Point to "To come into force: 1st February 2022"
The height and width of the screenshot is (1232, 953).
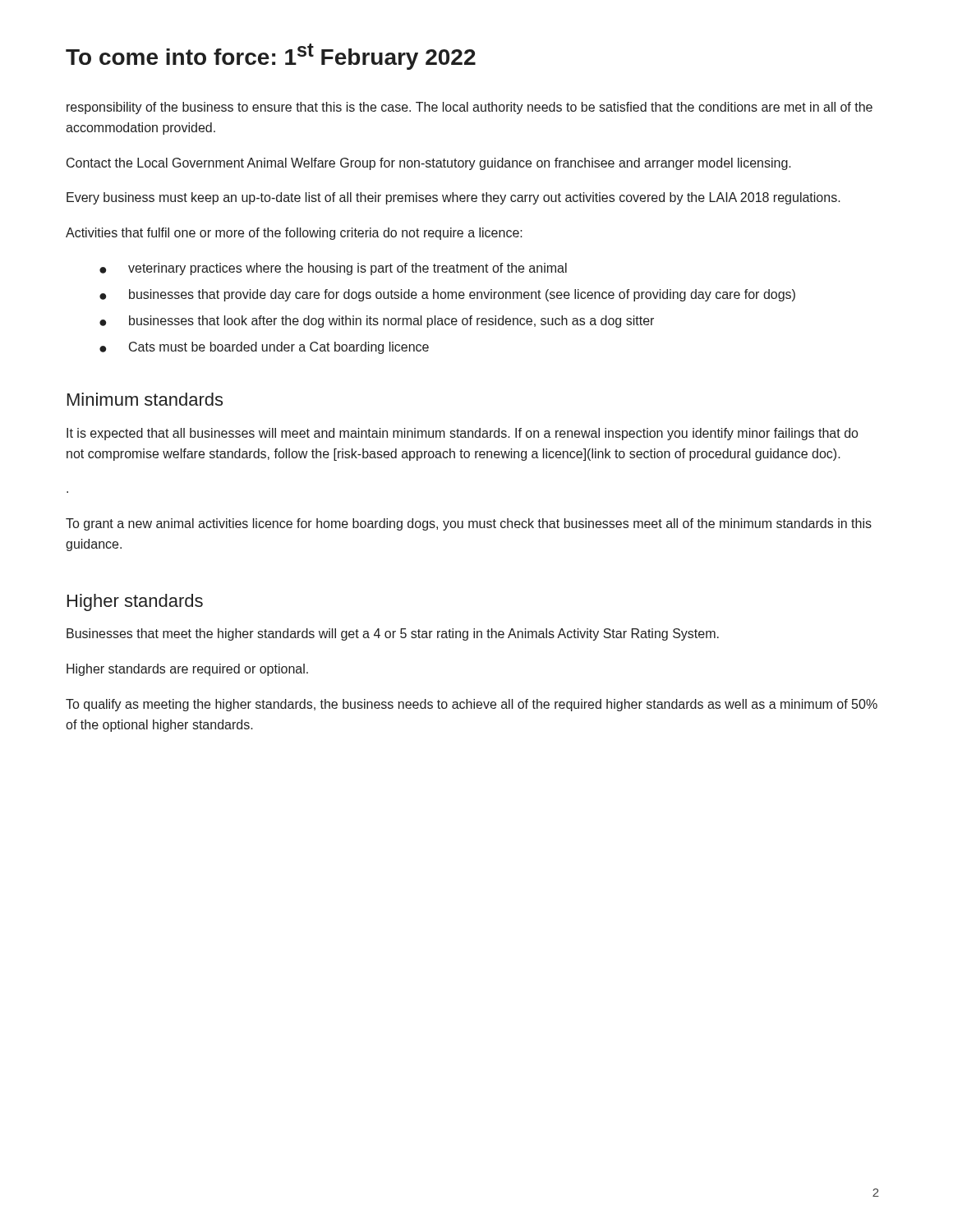pyautogui.click(x=472, y=55)
